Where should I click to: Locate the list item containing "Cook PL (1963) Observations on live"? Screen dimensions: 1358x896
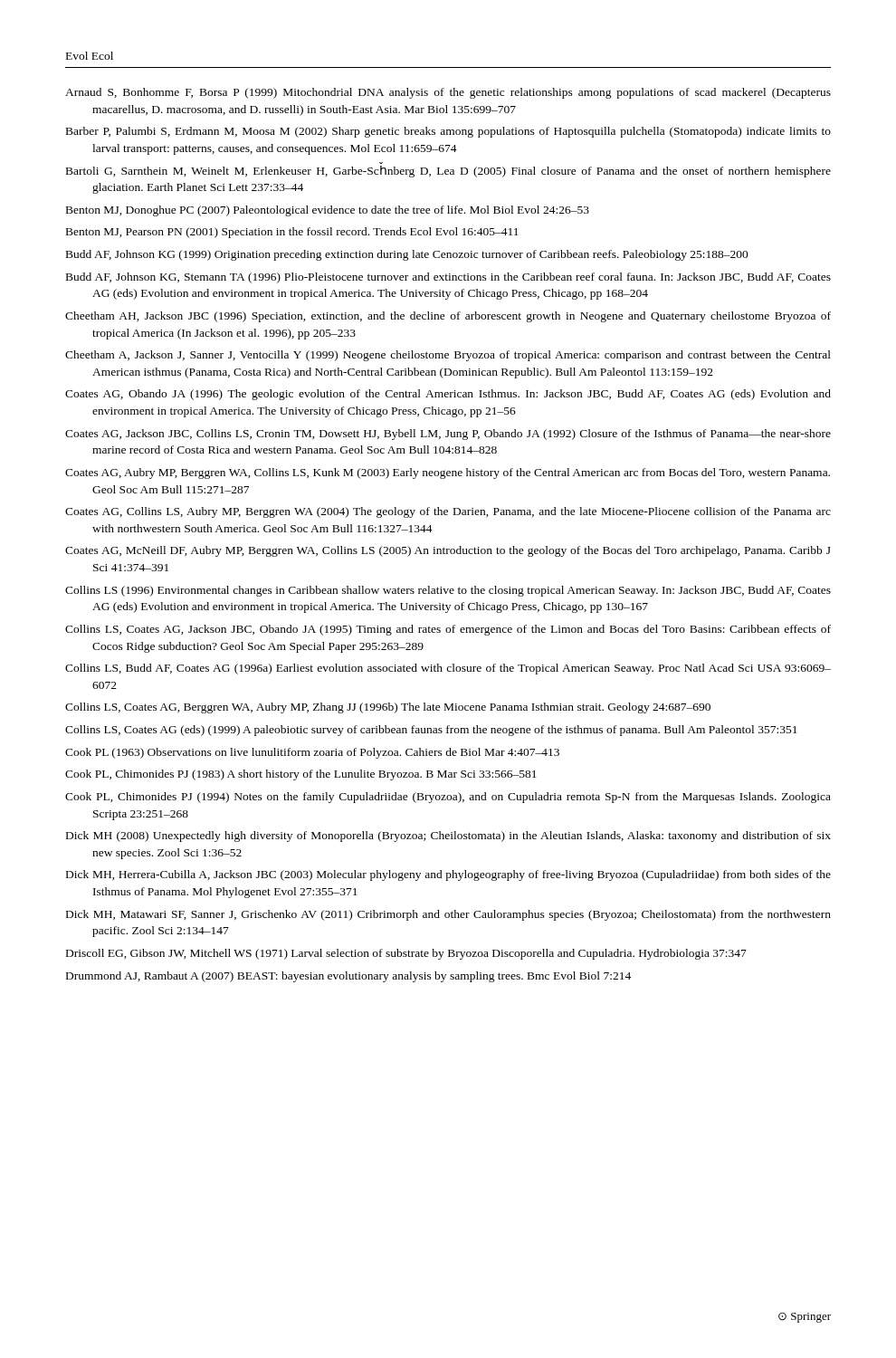312,752
